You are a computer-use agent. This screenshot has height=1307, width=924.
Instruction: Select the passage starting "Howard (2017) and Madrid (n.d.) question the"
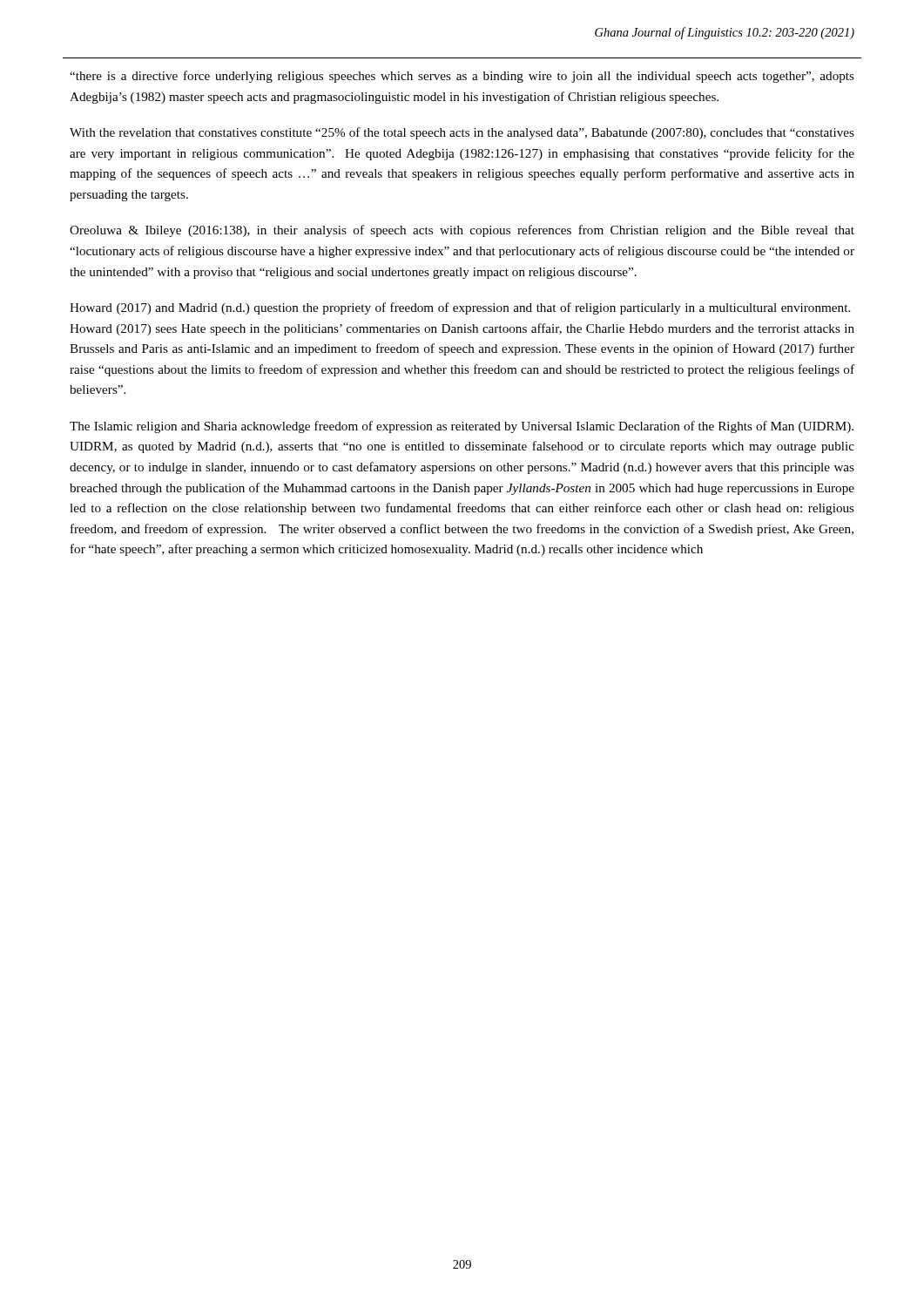(462, 348)
